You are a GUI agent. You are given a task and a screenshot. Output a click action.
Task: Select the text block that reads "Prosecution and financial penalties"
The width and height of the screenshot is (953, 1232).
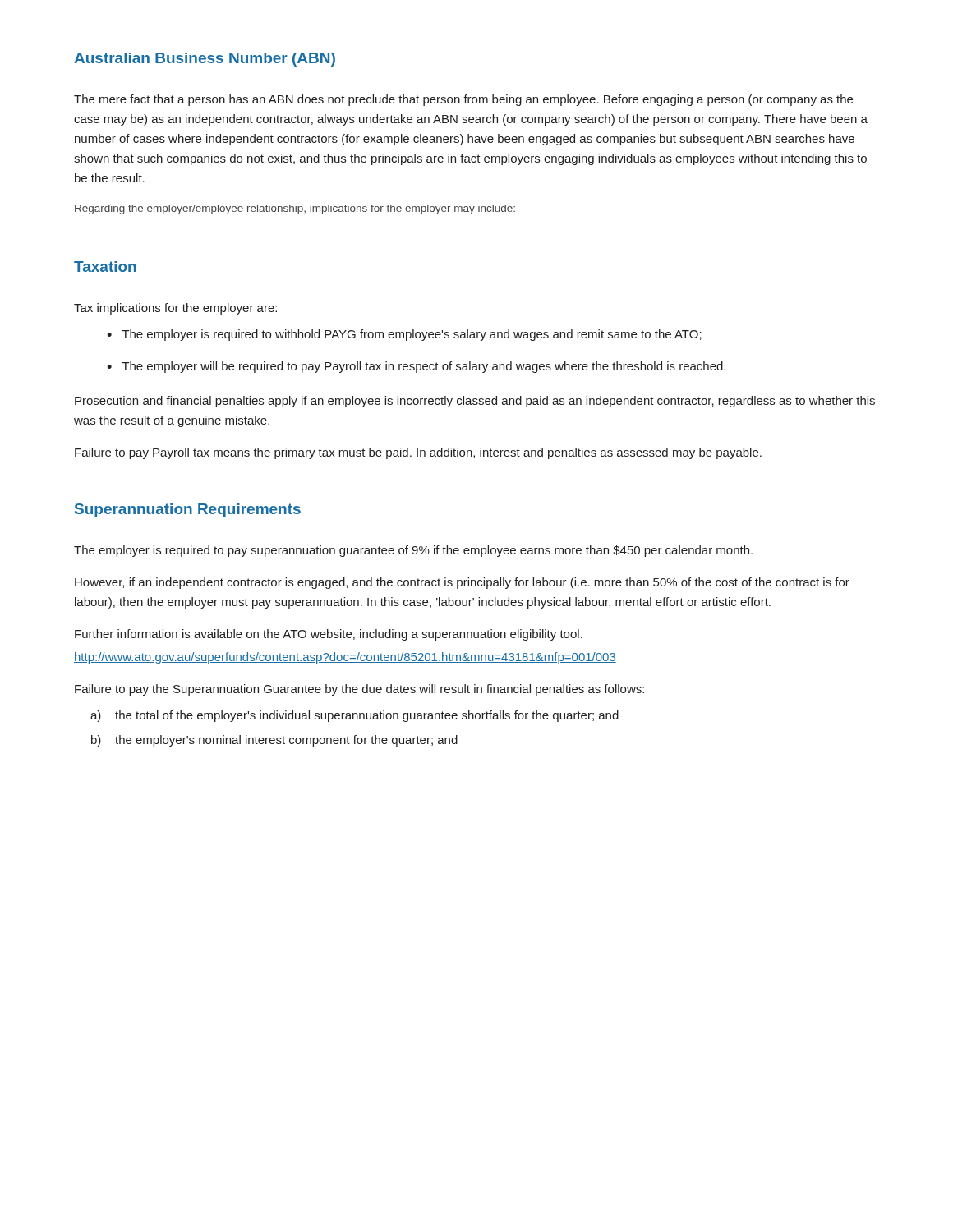point(476,411)
